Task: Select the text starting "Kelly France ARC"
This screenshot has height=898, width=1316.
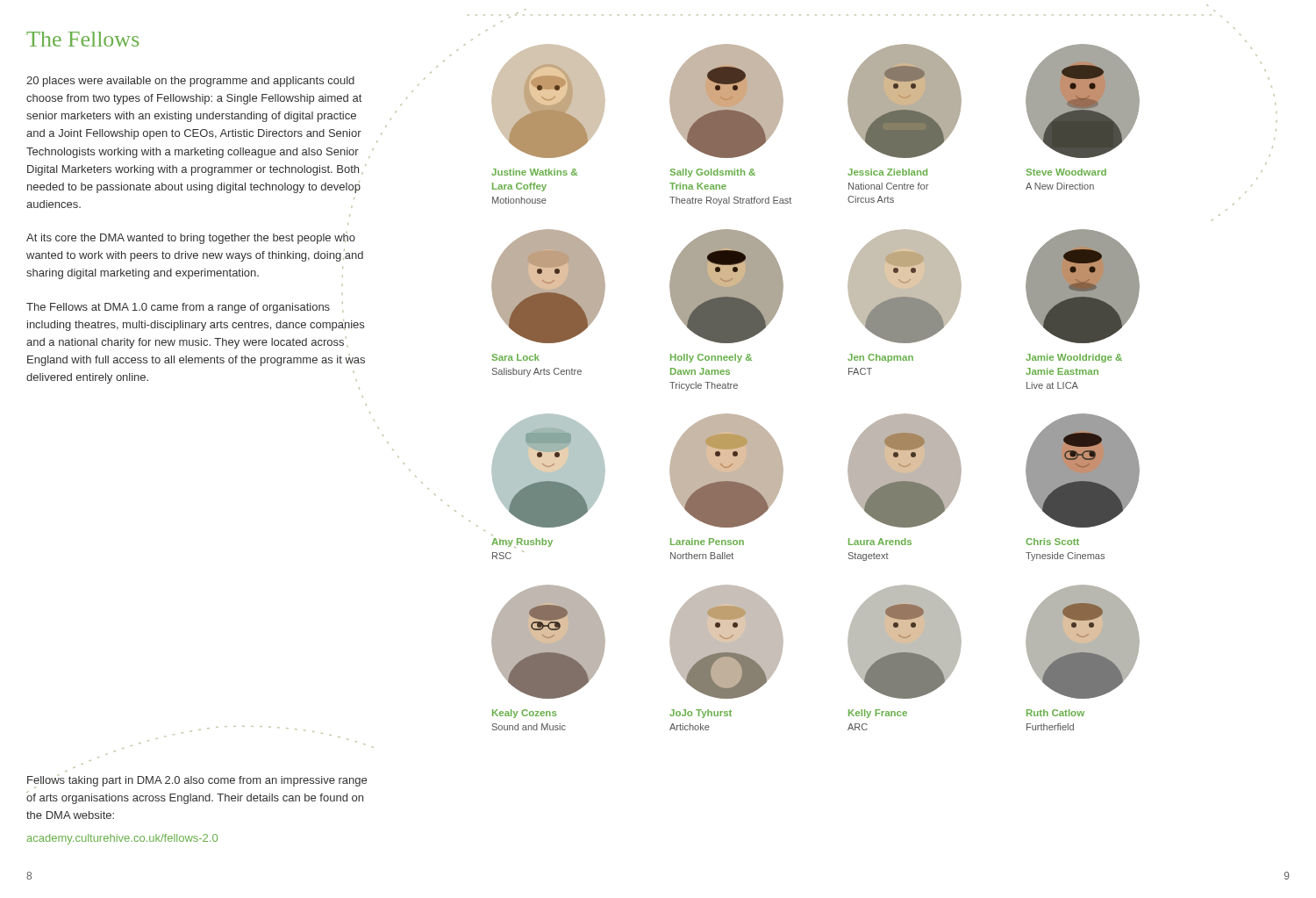Action: pyautogui.click(x=878, y=714)
